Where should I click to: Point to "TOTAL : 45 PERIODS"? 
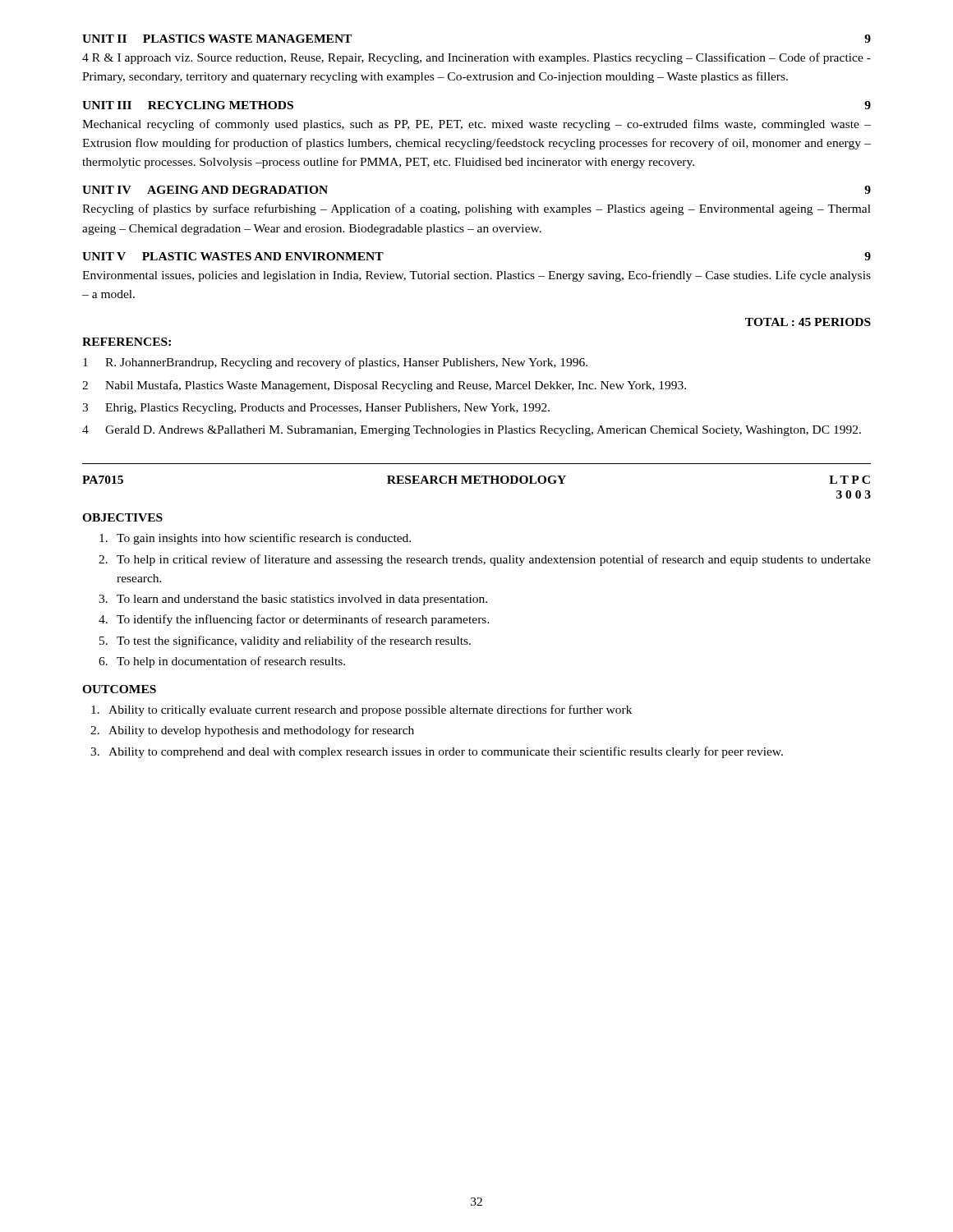click(x=808, y=322)
